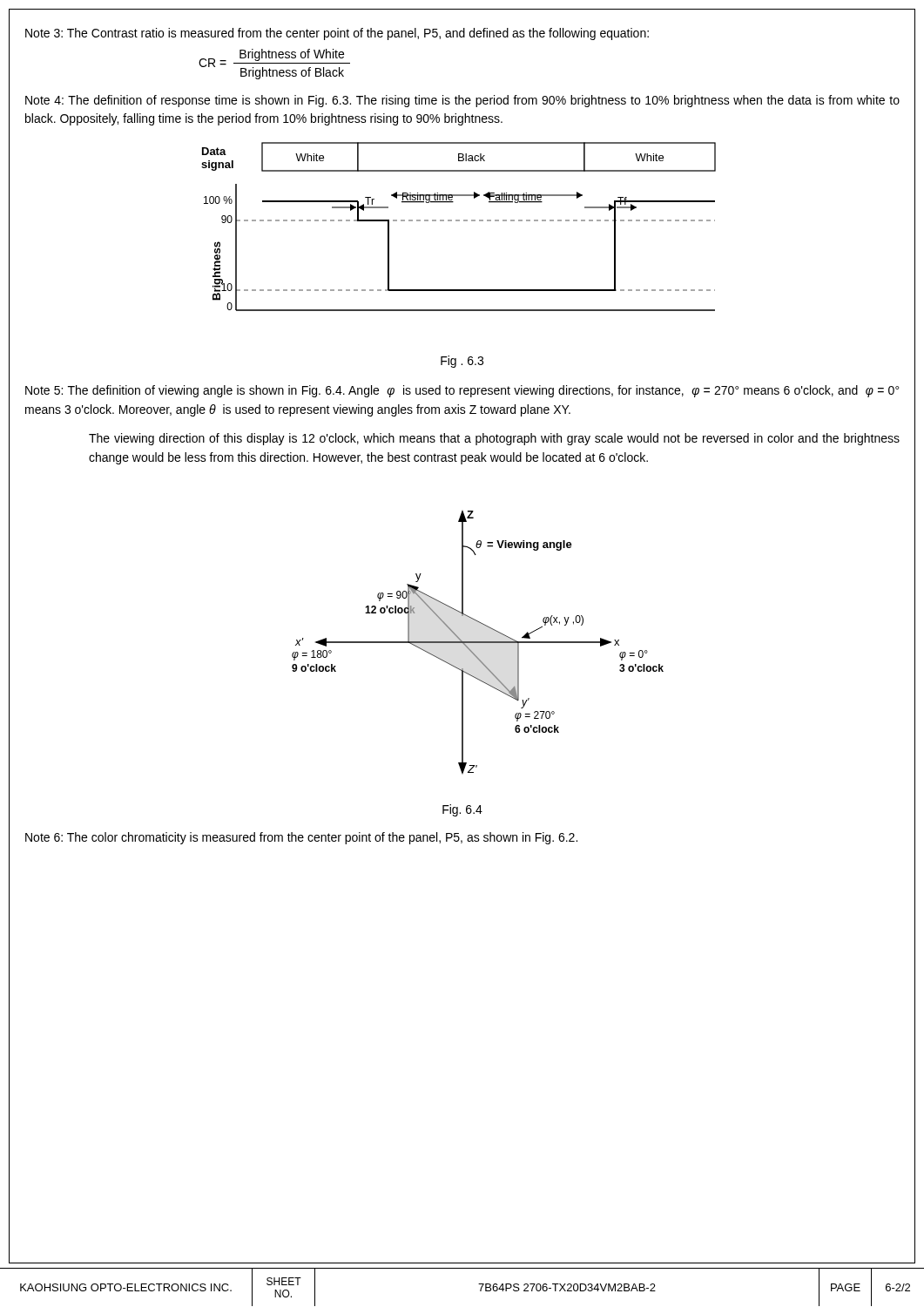This screenshot has width=924, height=1307.
Task: Select the text block containing "The viewing direction of"
Action: pos(494,448)
